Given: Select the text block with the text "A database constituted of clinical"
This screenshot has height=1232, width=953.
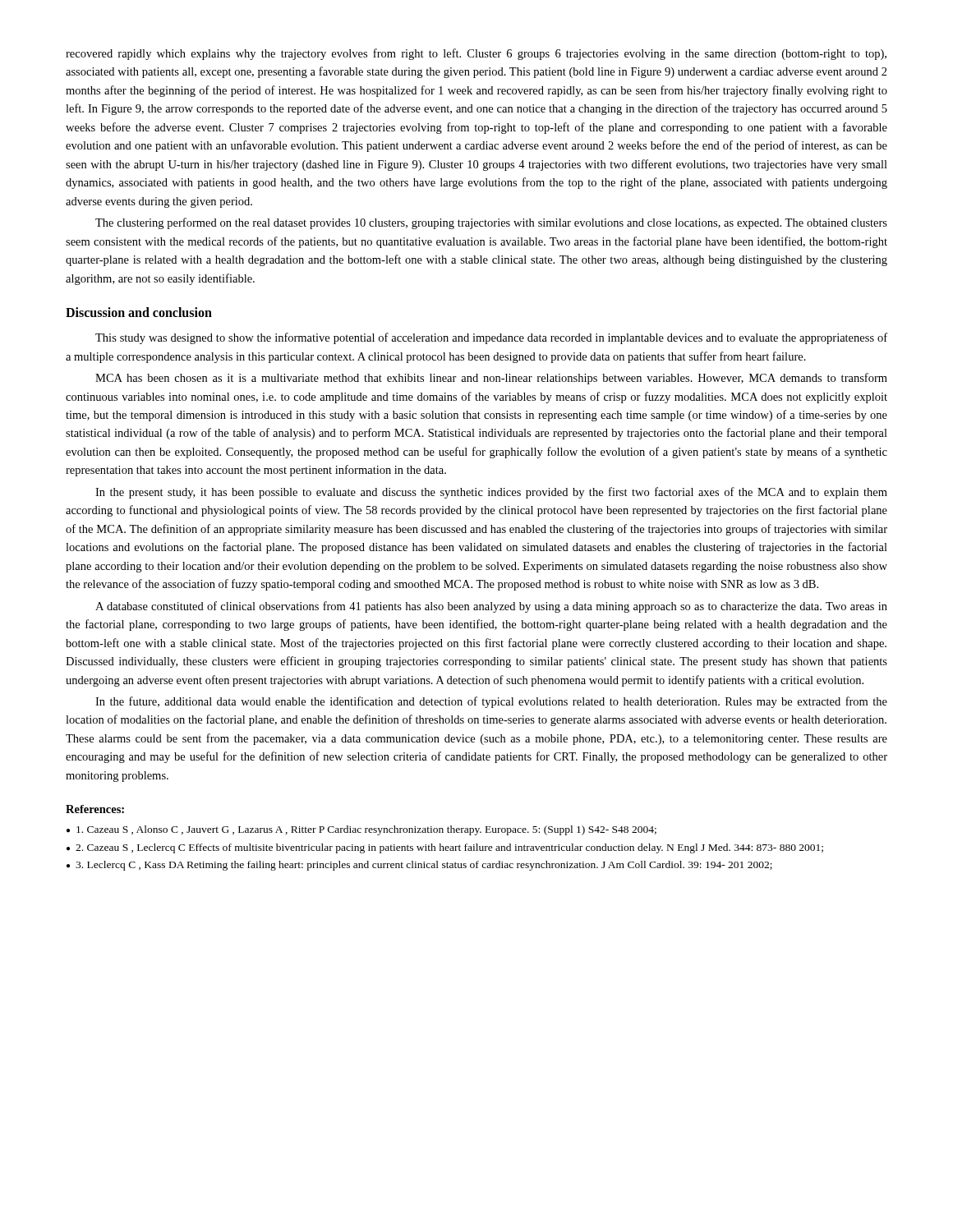Looking at the screenshot, I should pyautogui.click(x=476, y=643).
